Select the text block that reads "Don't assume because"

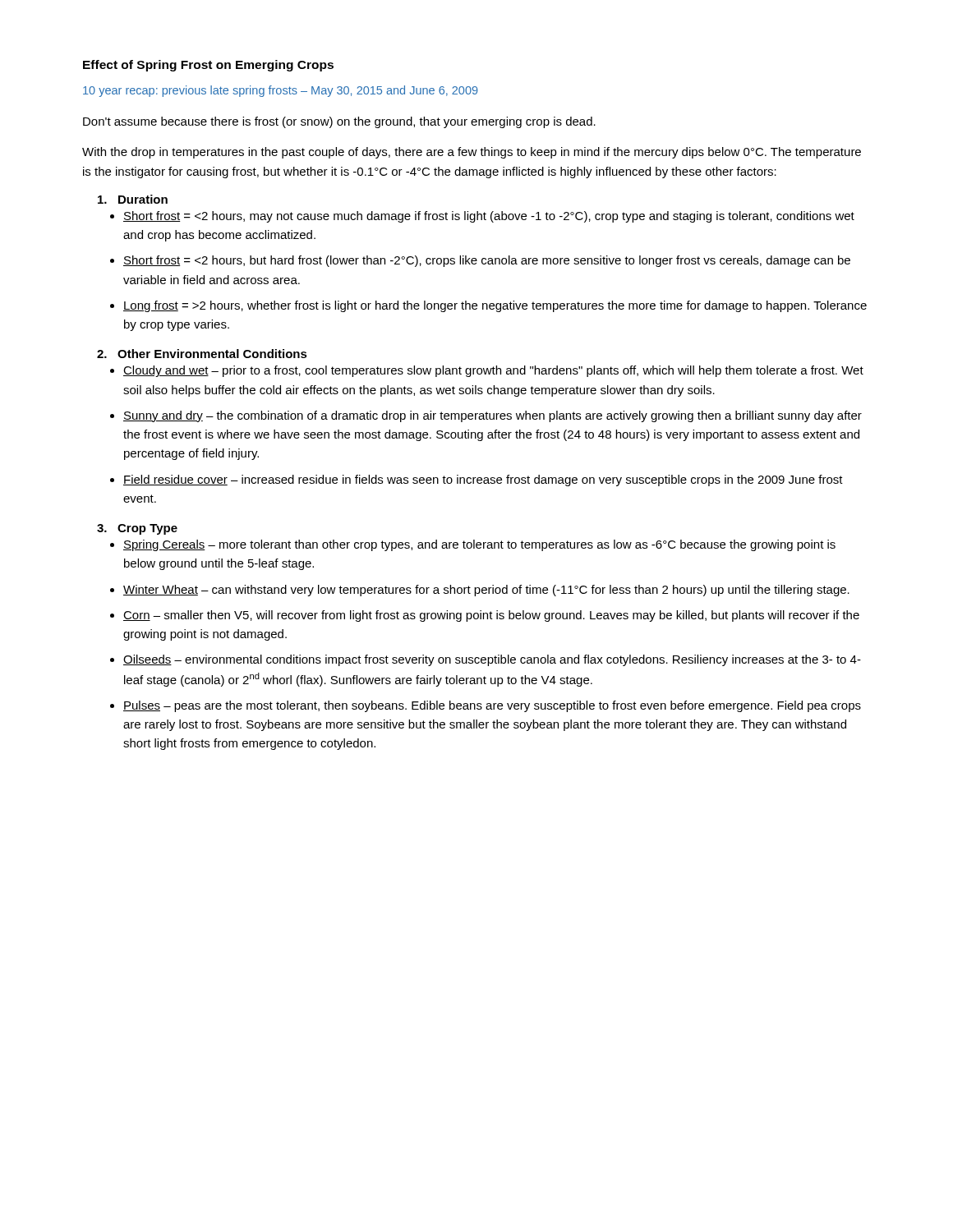pos(339,121)
